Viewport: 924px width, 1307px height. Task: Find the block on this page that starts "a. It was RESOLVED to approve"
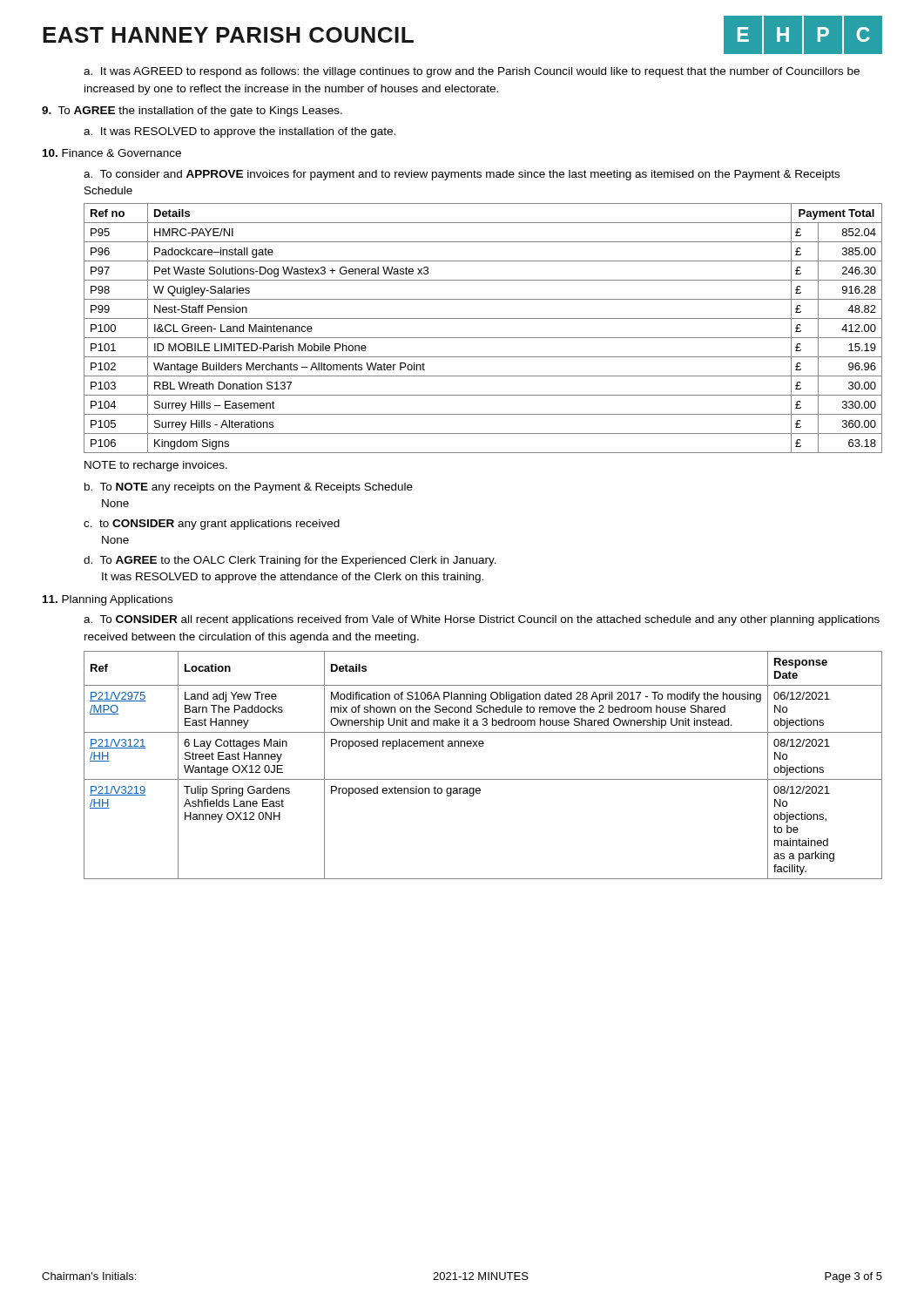240,131
